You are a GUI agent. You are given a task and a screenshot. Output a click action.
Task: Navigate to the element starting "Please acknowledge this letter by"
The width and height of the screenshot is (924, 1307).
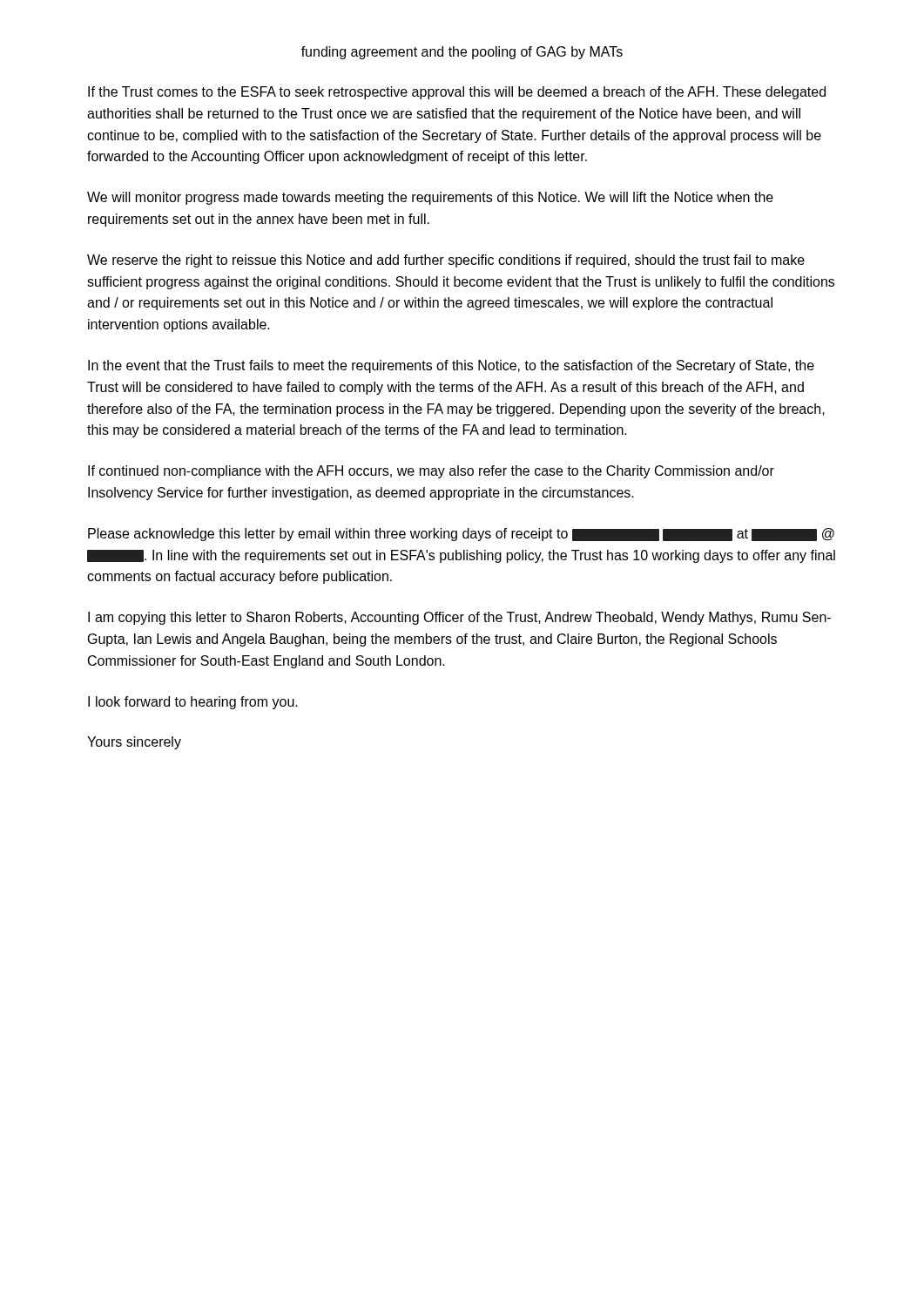pos(462,555)
